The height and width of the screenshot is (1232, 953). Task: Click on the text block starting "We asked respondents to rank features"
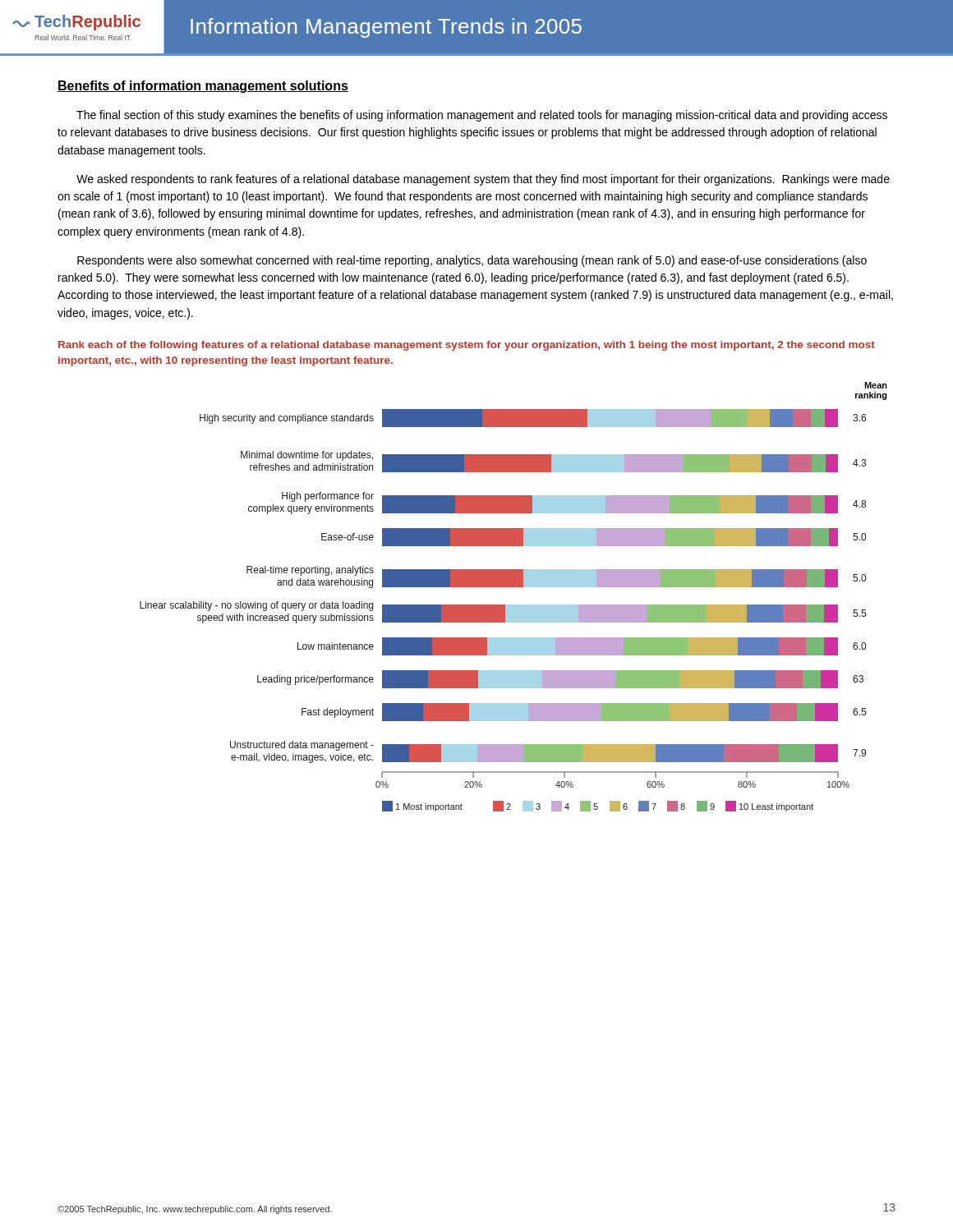[x=474, y=205]
